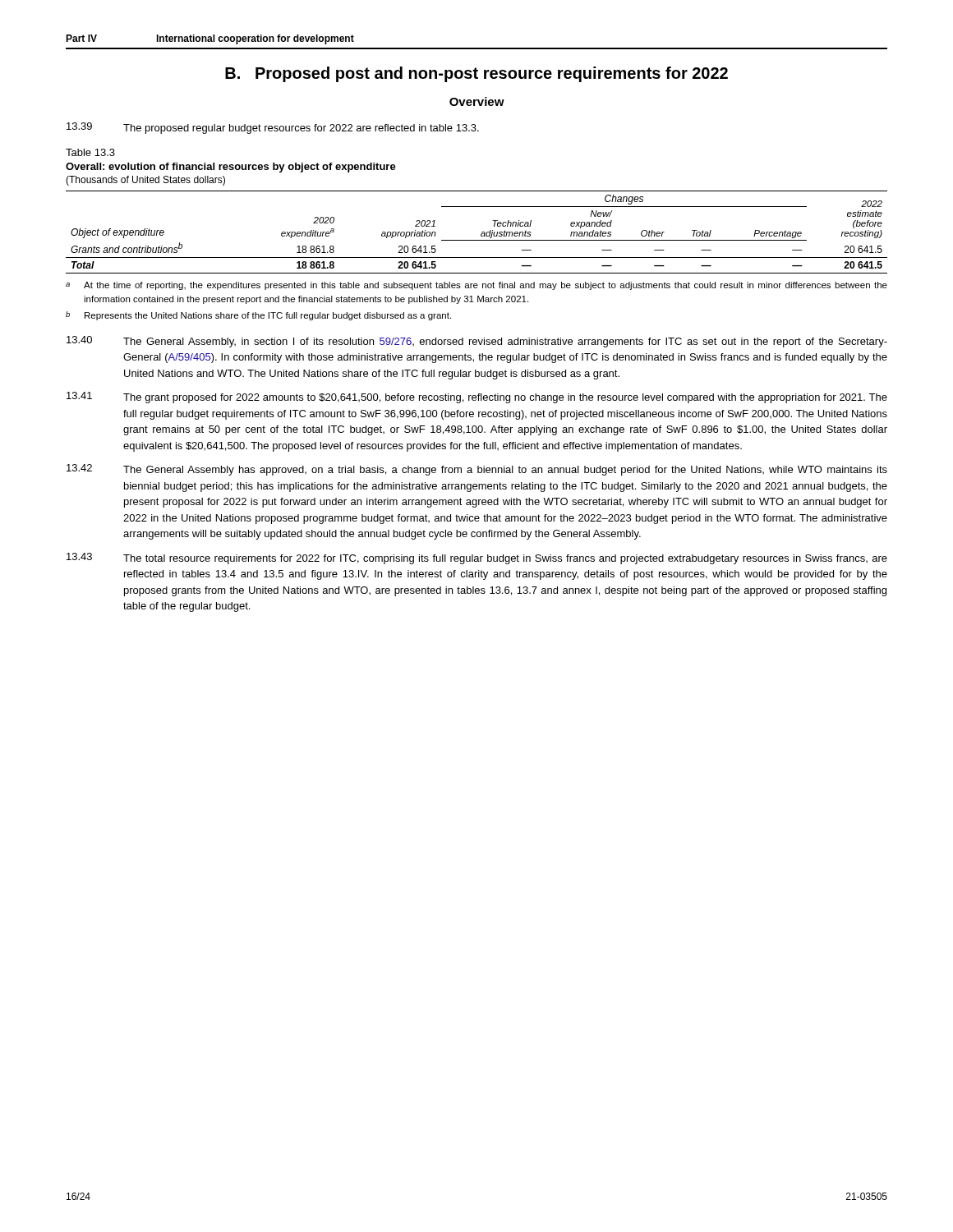Navigate to the element starting "a At the time of reporting, the"

tap(476, 302)
